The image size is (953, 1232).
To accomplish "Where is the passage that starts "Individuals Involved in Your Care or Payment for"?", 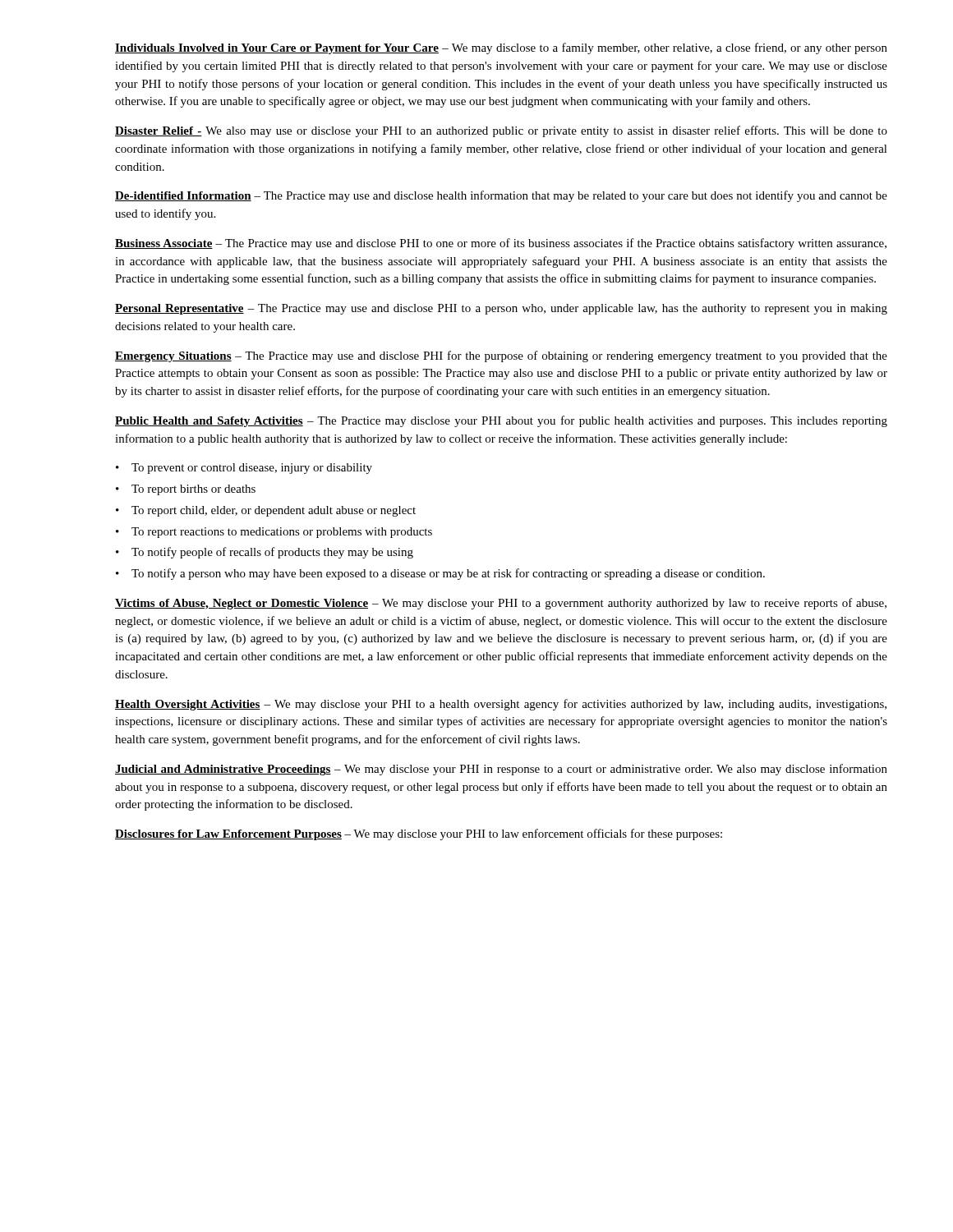I will (x=501, y=74).
